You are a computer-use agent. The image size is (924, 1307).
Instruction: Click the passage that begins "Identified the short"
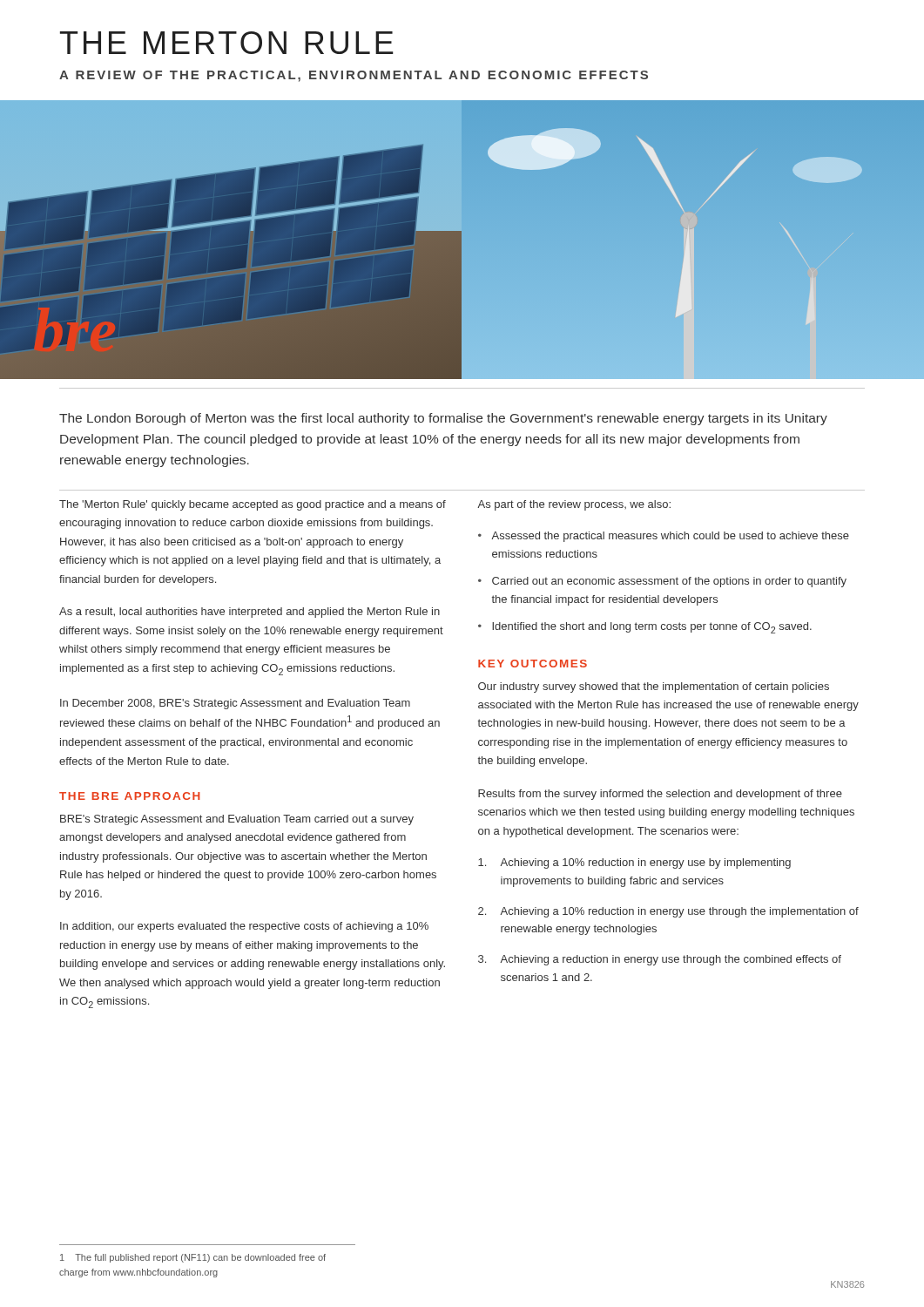click(652, 627)
